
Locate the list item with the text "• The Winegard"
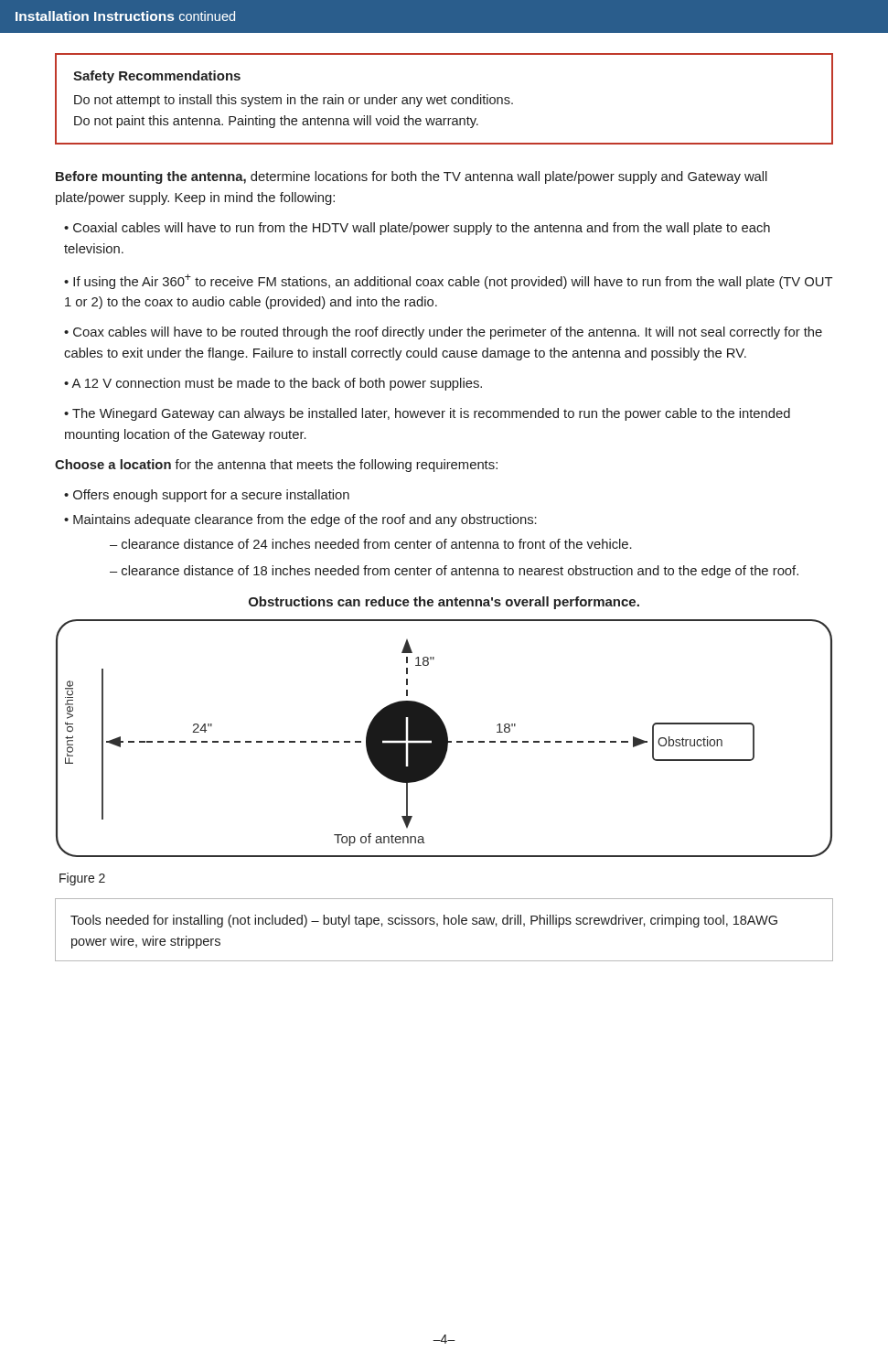(x=427, y=424)
